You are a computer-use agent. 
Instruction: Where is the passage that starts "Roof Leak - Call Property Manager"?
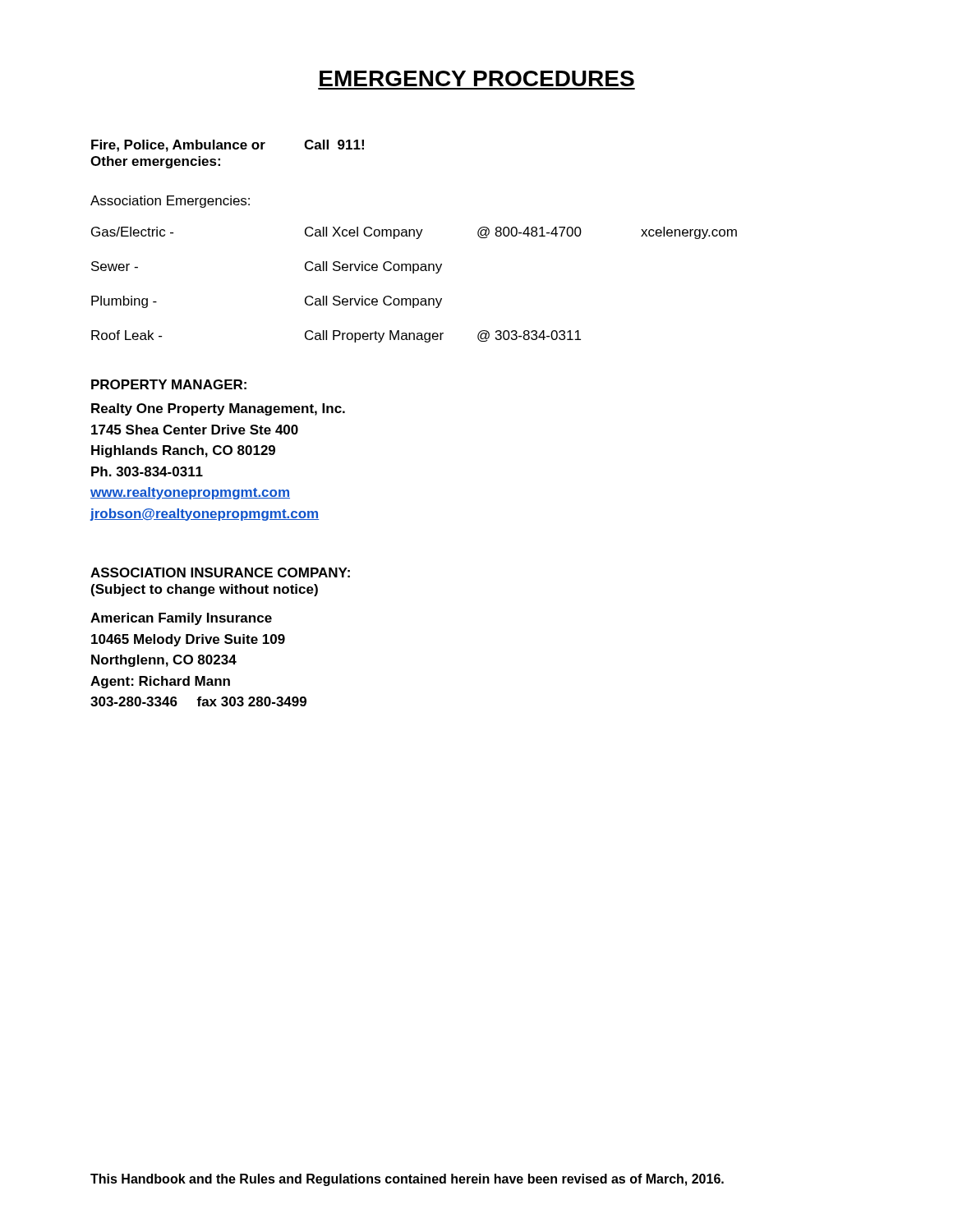coord(366,336)
